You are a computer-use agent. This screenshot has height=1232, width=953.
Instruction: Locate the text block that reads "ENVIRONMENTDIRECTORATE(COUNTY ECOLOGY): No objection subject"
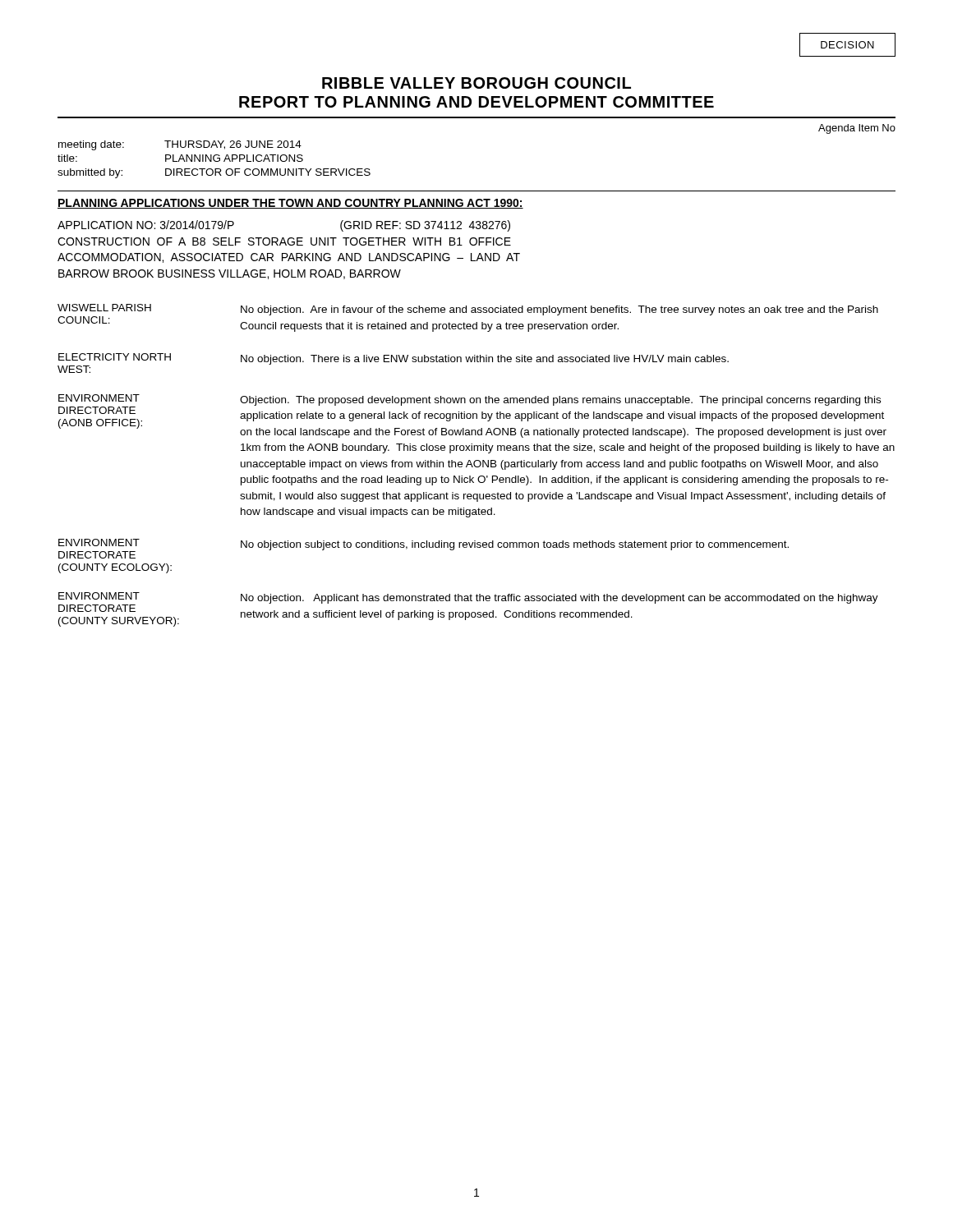(476, 555)
